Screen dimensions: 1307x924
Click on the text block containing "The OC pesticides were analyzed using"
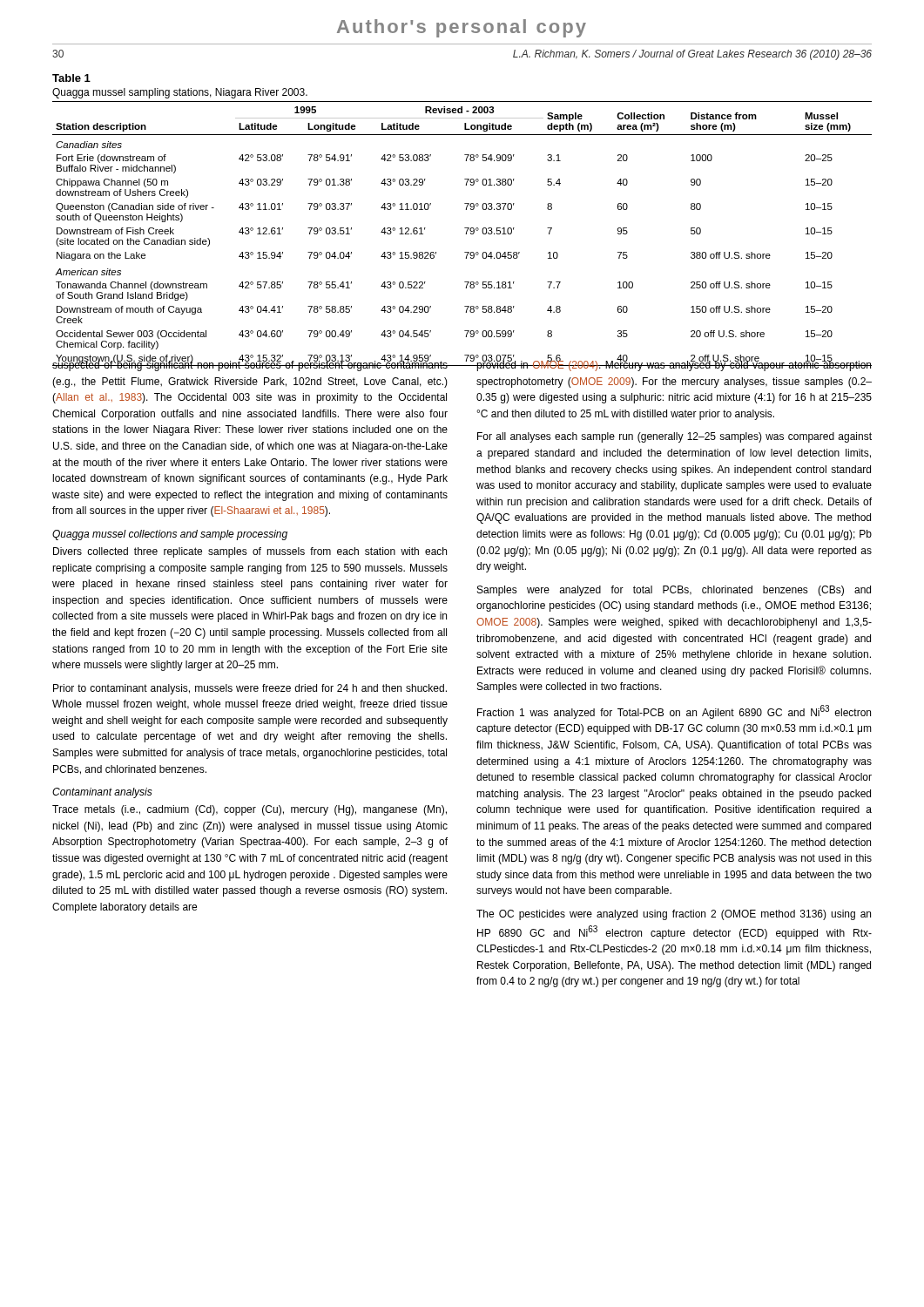tap(674, 948)
